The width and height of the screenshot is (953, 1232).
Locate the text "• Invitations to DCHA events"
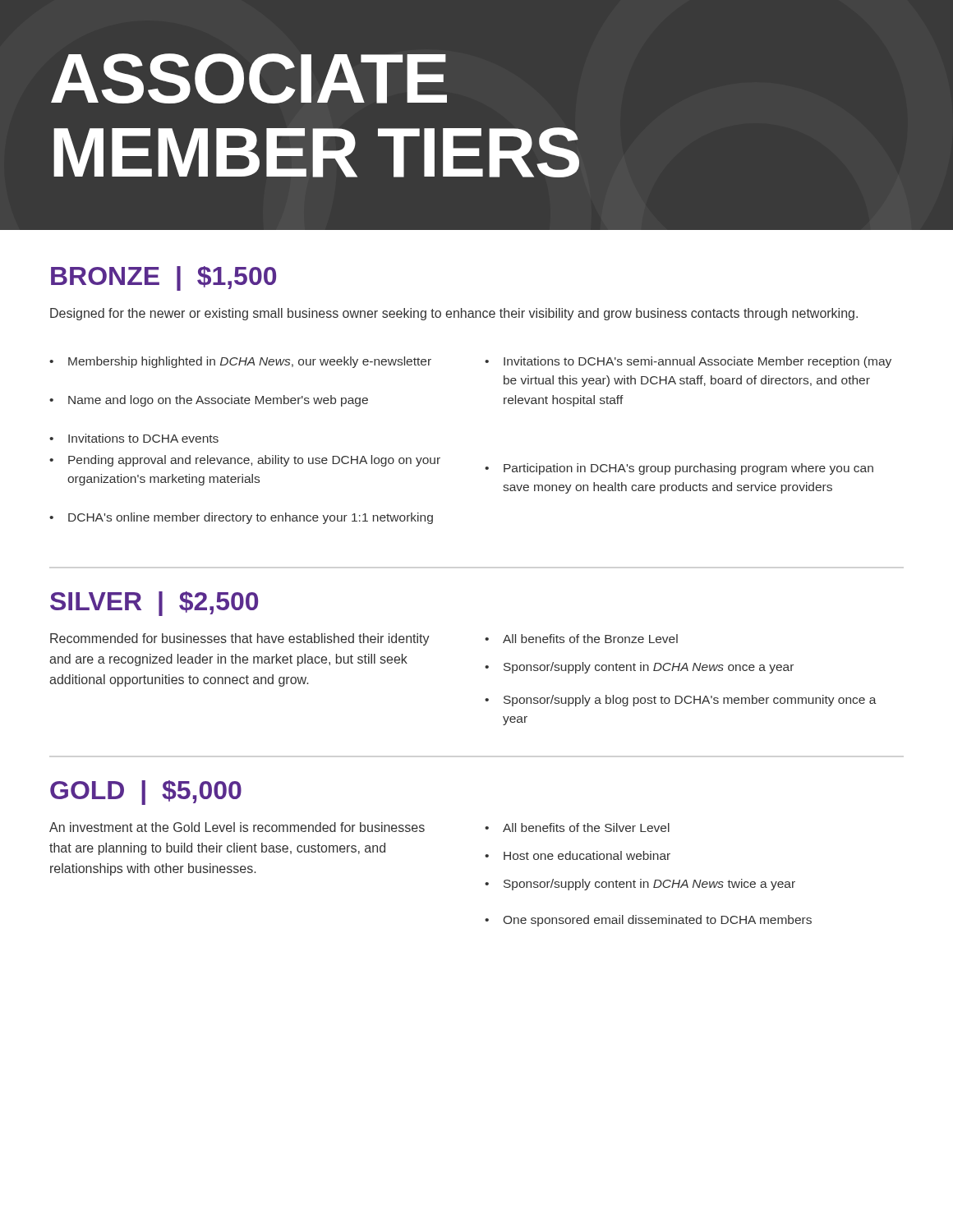pyautogui.click(x=134, y=438)
